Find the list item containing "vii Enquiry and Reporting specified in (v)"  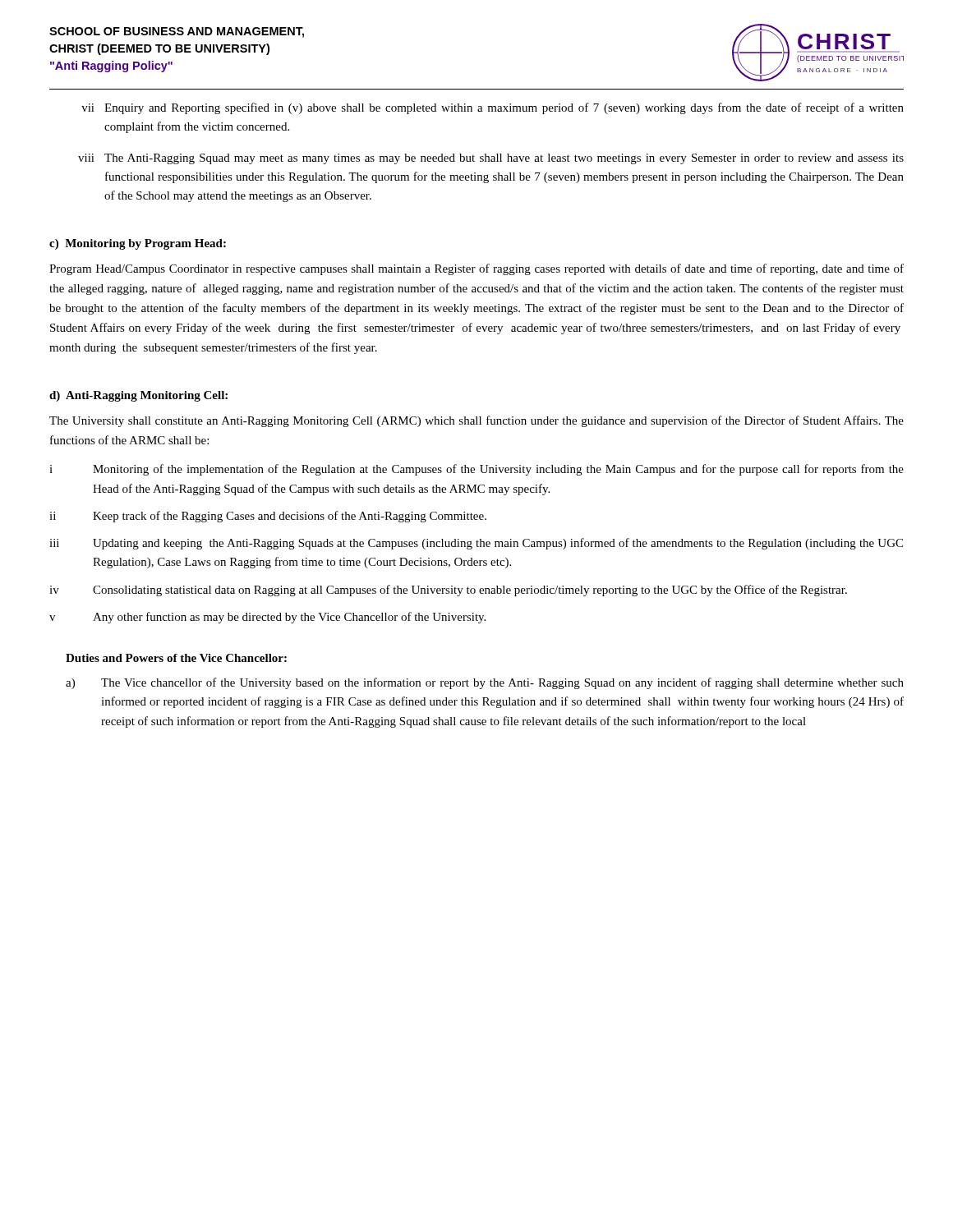[x=476, y=118]
